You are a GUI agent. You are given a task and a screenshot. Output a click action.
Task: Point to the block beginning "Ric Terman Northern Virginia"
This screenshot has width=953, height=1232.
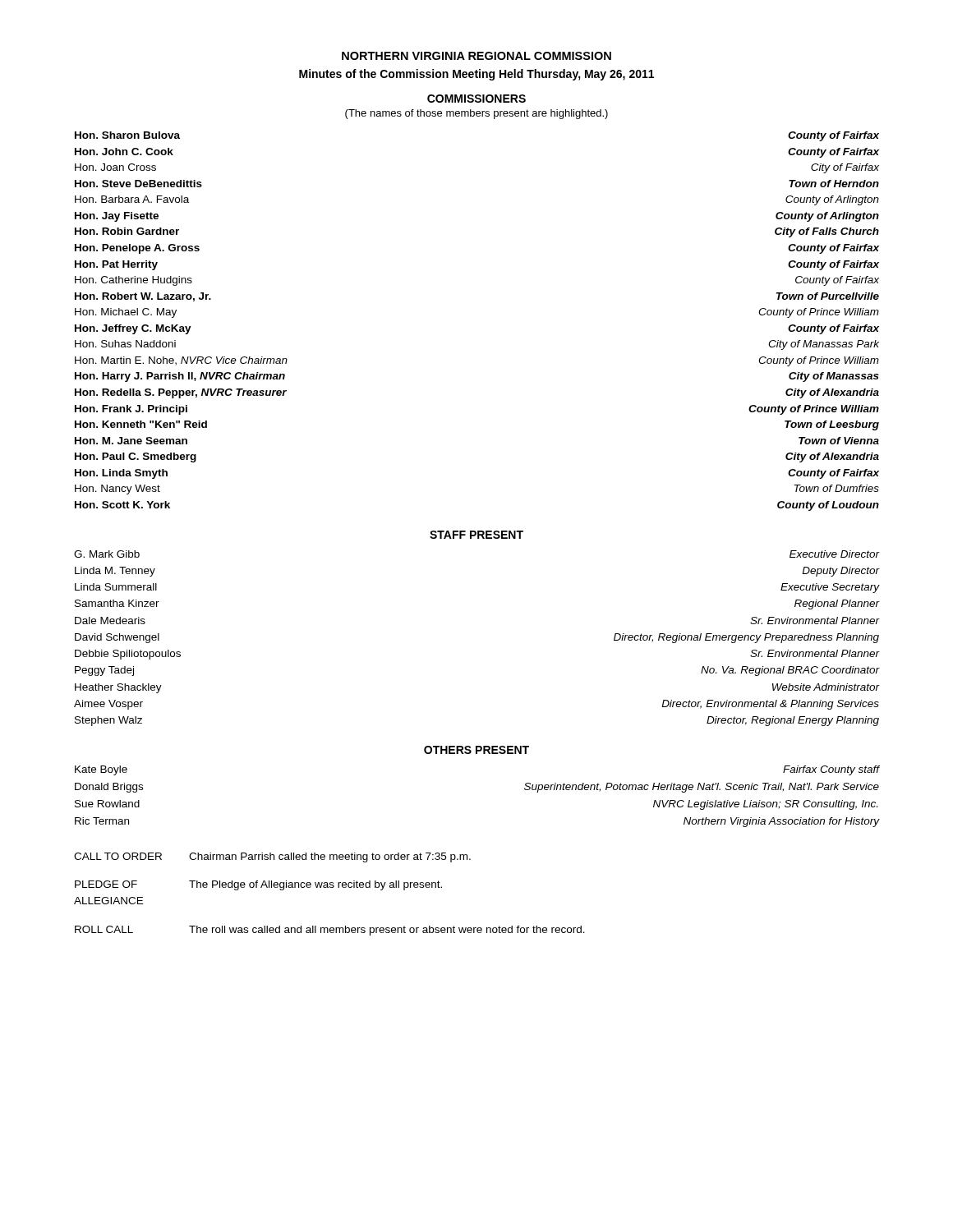[99, 822]
